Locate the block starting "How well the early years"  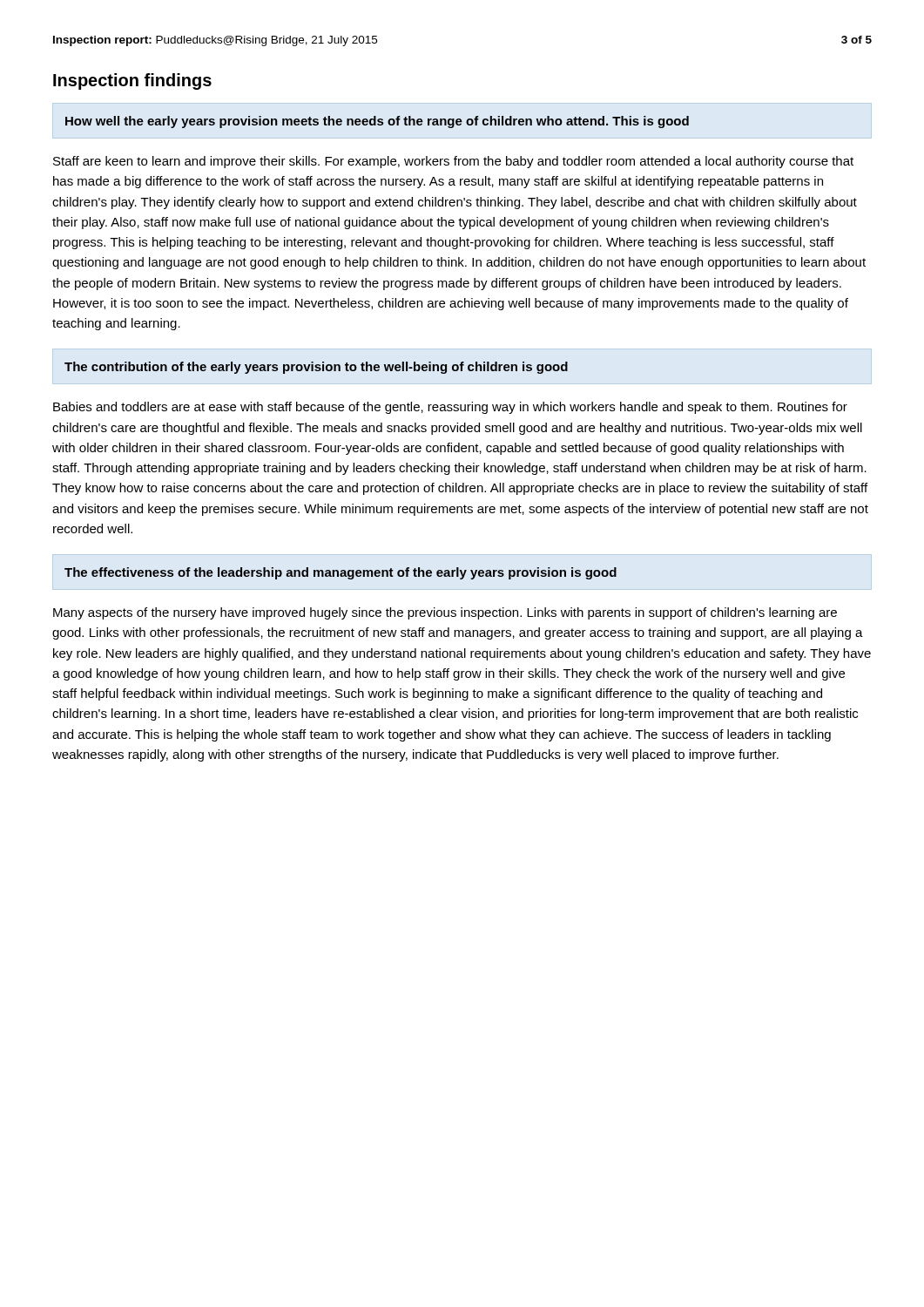click(377, 121)
